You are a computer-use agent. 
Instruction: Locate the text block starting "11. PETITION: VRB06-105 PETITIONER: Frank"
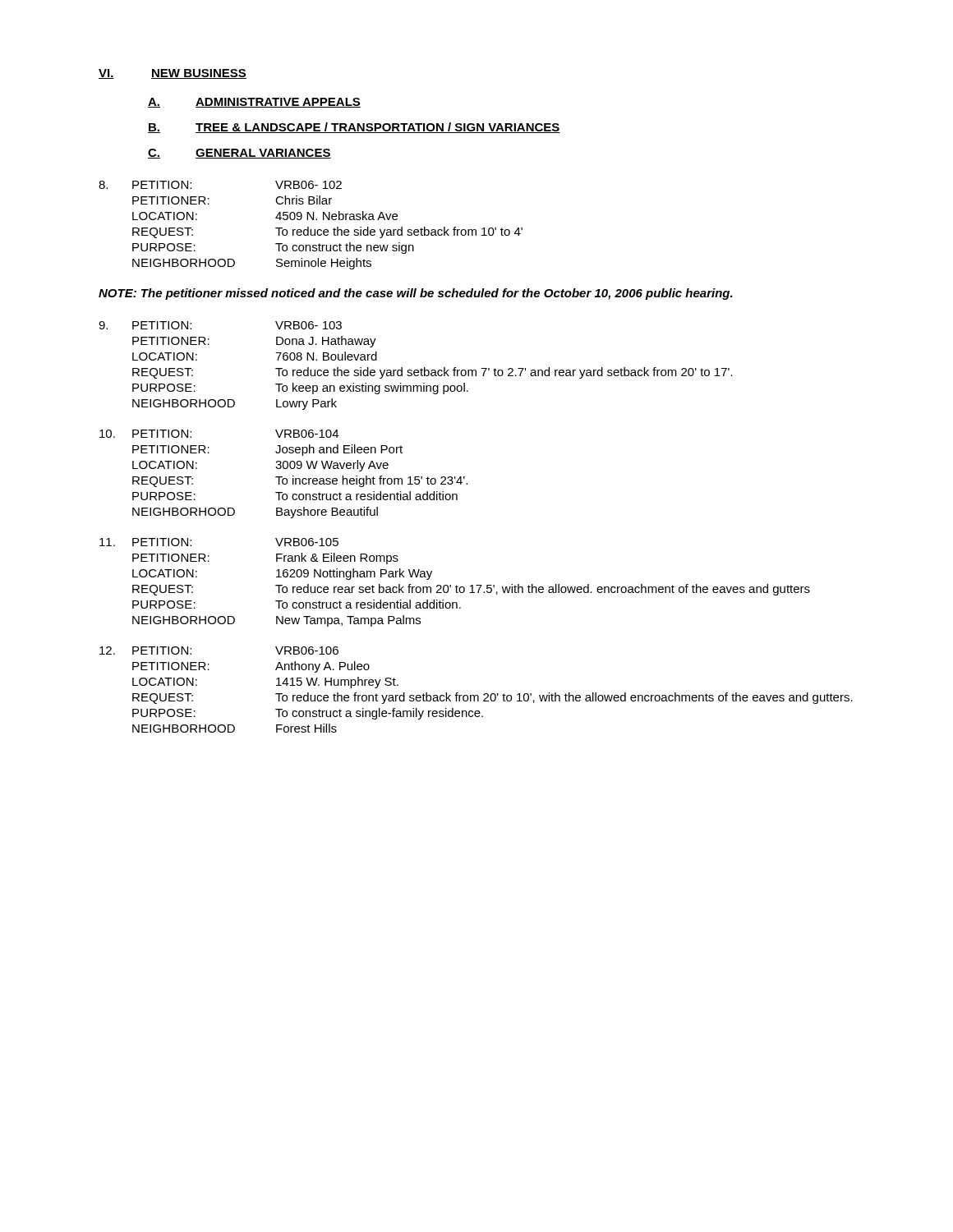[x=476, y=582]
